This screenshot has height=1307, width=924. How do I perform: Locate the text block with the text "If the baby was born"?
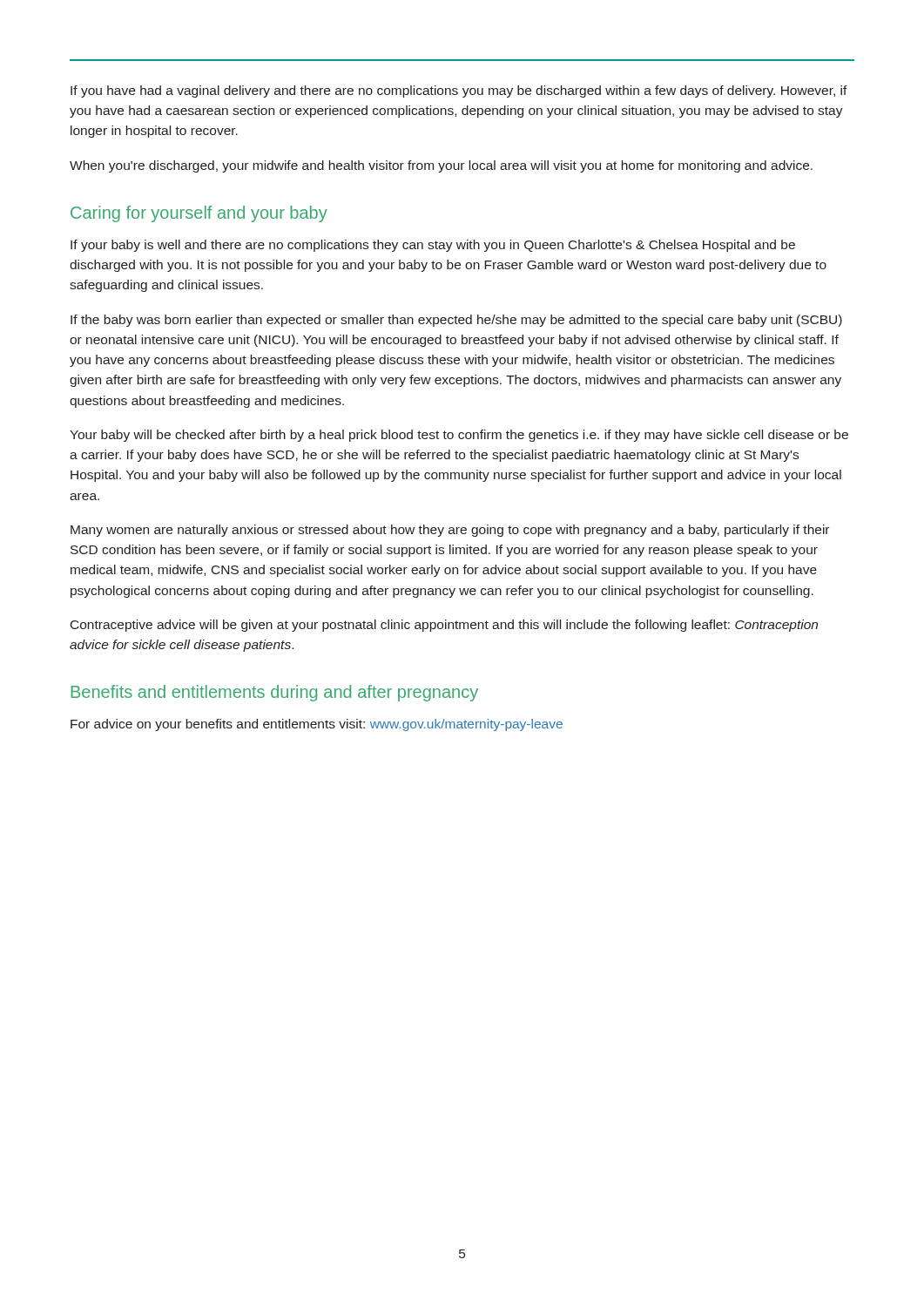(x=462, y=359)
